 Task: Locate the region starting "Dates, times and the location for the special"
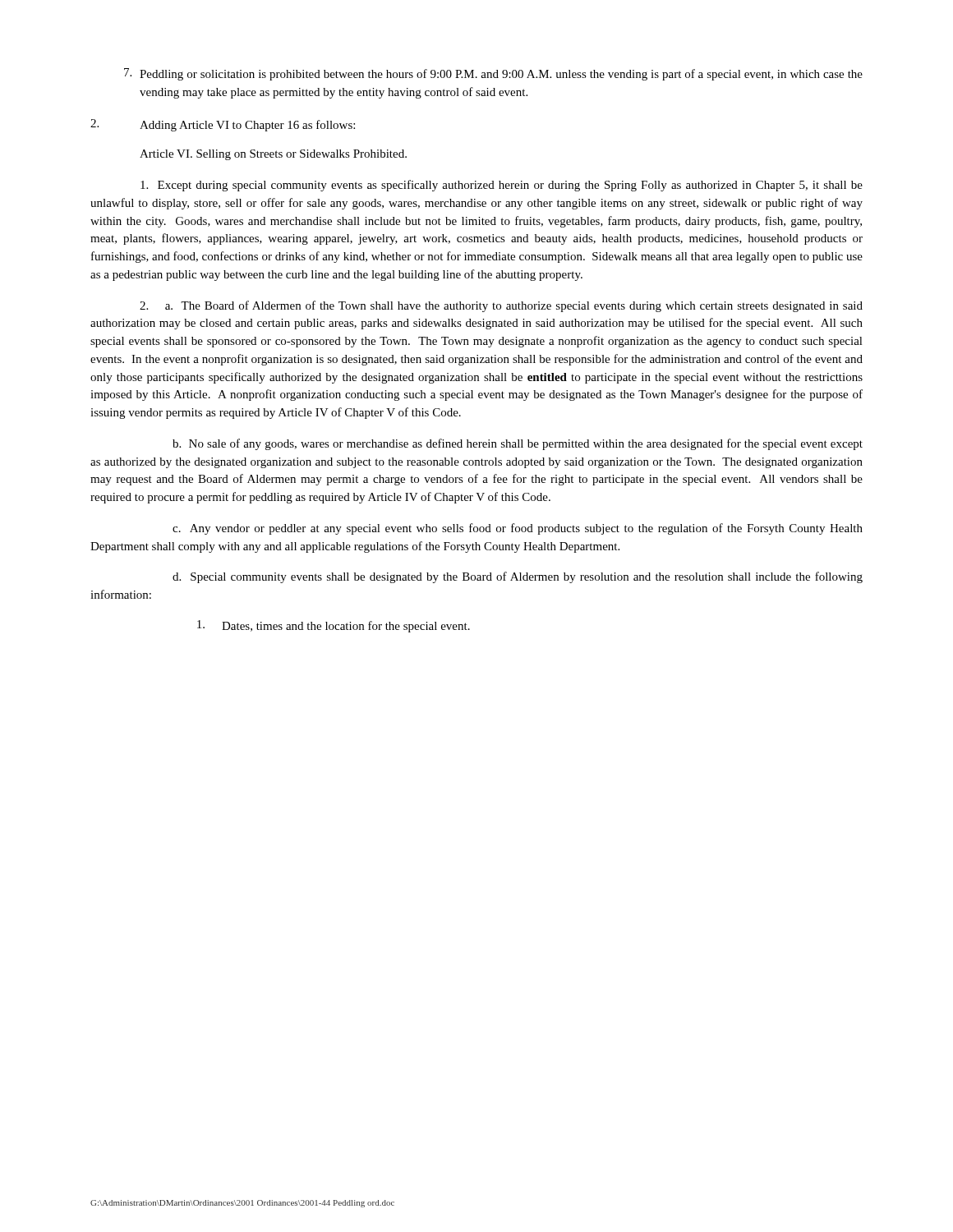[x=334, y=626]
